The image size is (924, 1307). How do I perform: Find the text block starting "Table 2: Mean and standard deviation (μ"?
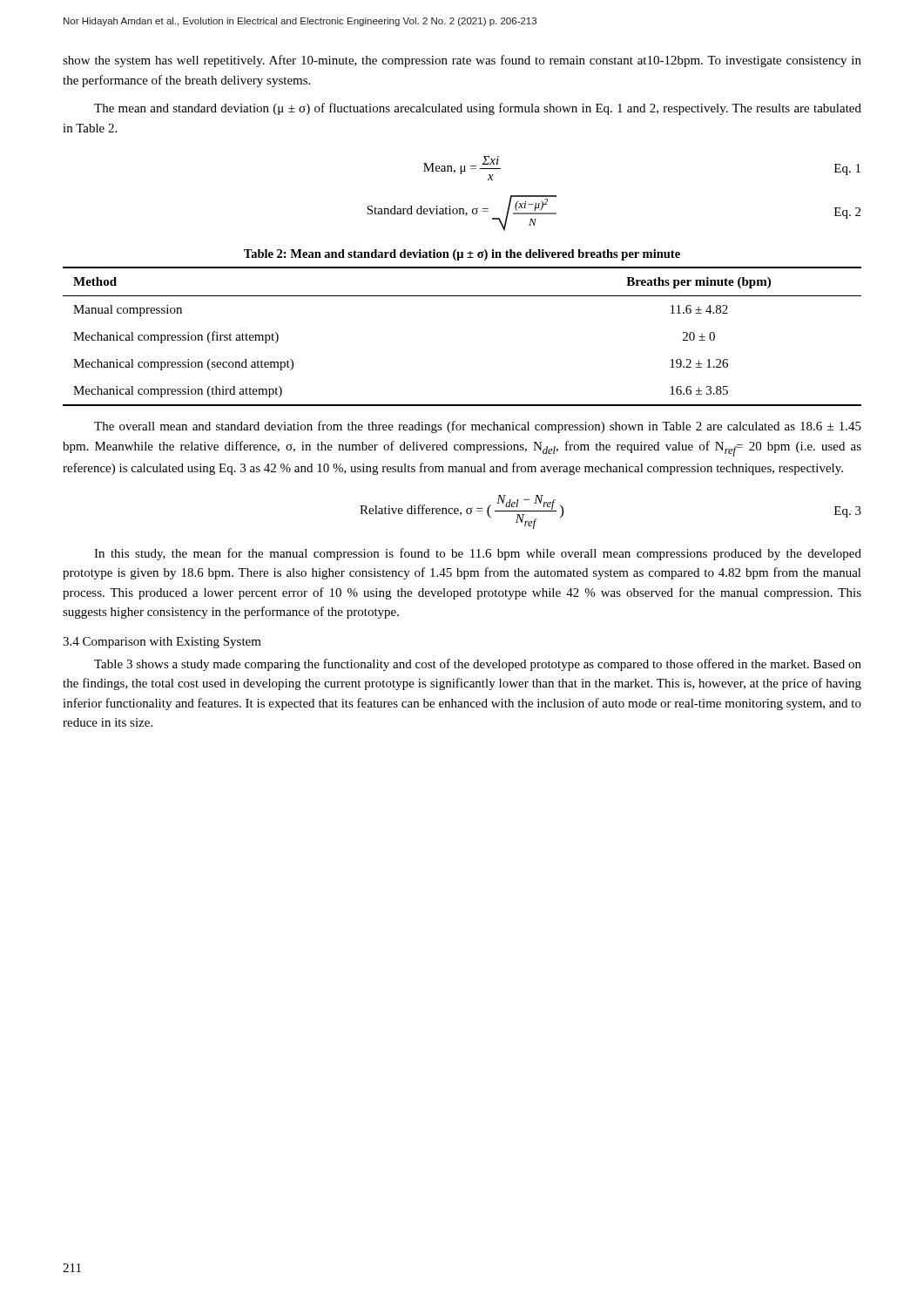[x=462, y=254]
